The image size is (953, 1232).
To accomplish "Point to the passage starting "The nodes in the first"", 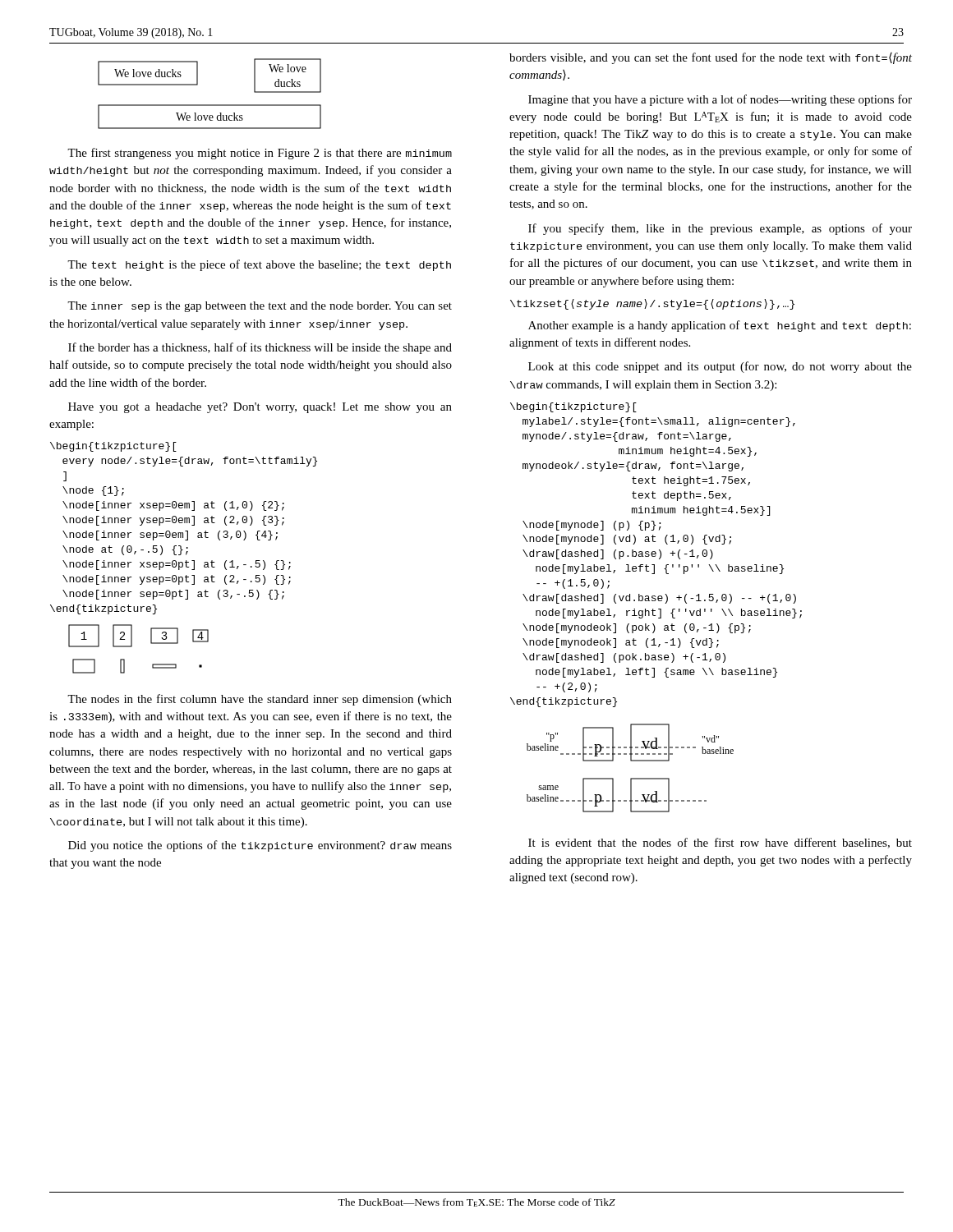I will click(x=251, y=761).
